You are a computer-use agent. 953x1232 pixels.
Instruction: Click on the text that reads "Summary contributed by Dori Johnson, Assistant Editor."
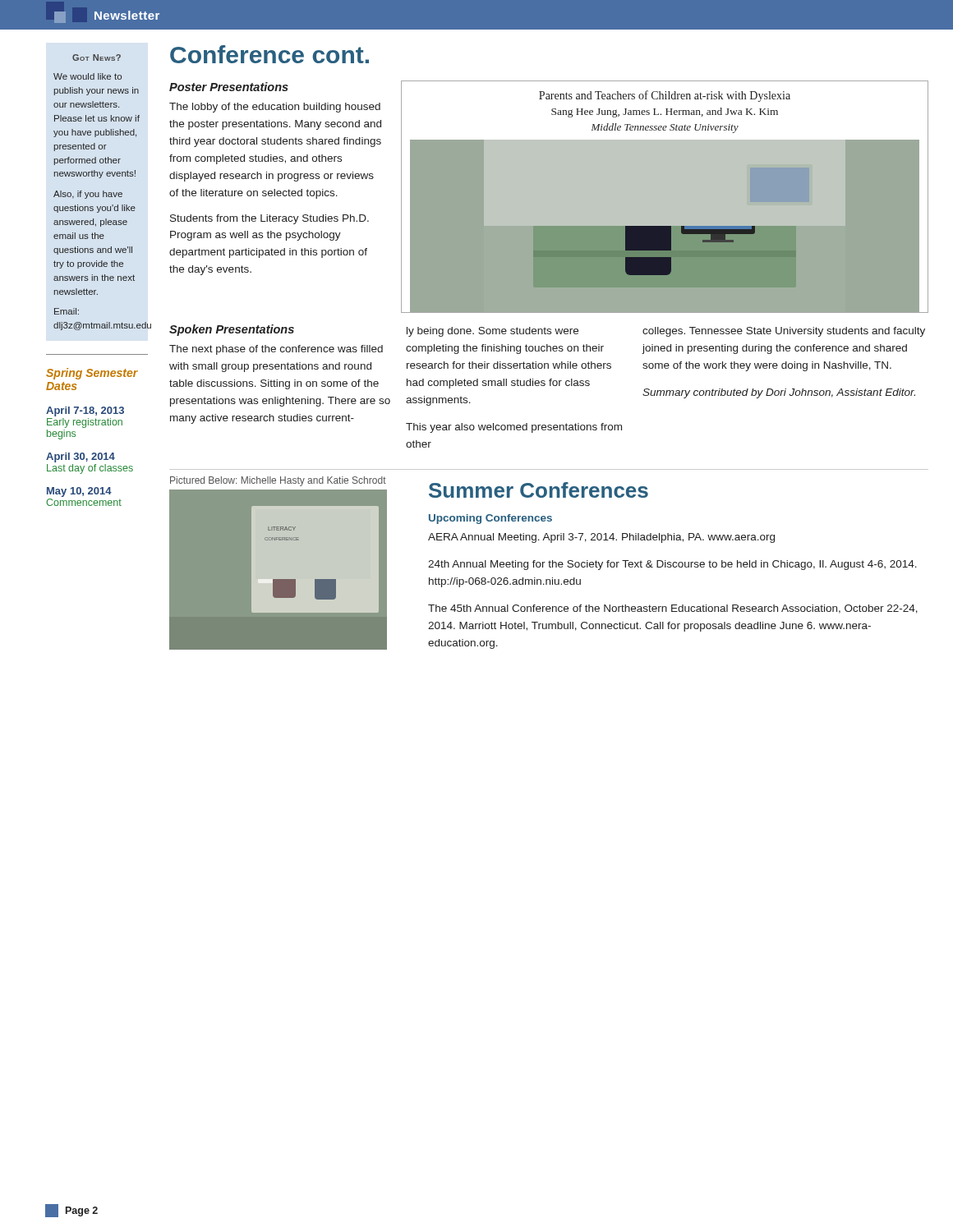click(x=780, y=392)
